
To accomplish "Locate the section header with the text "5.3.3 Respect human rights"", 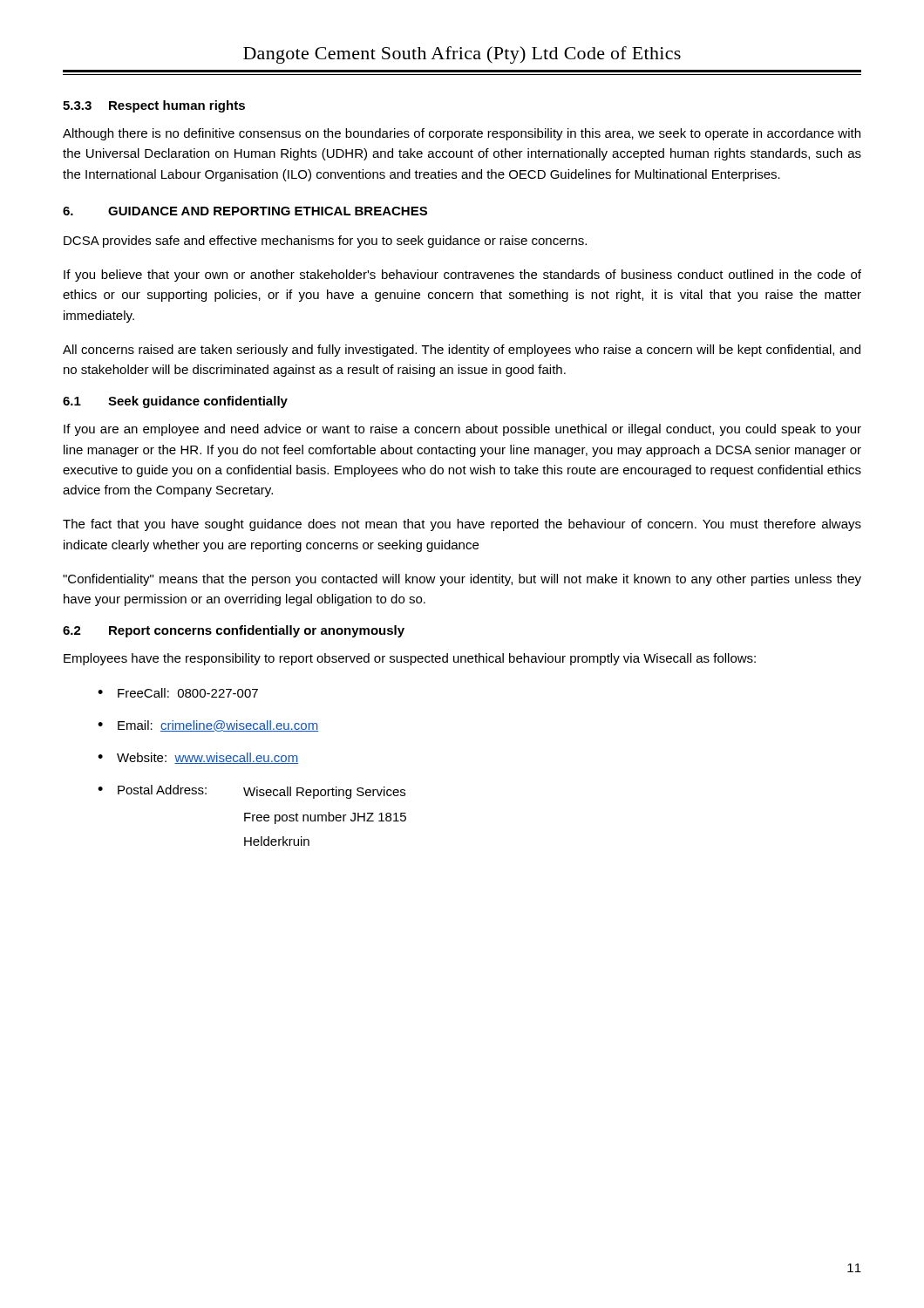I will pos(154,105).
